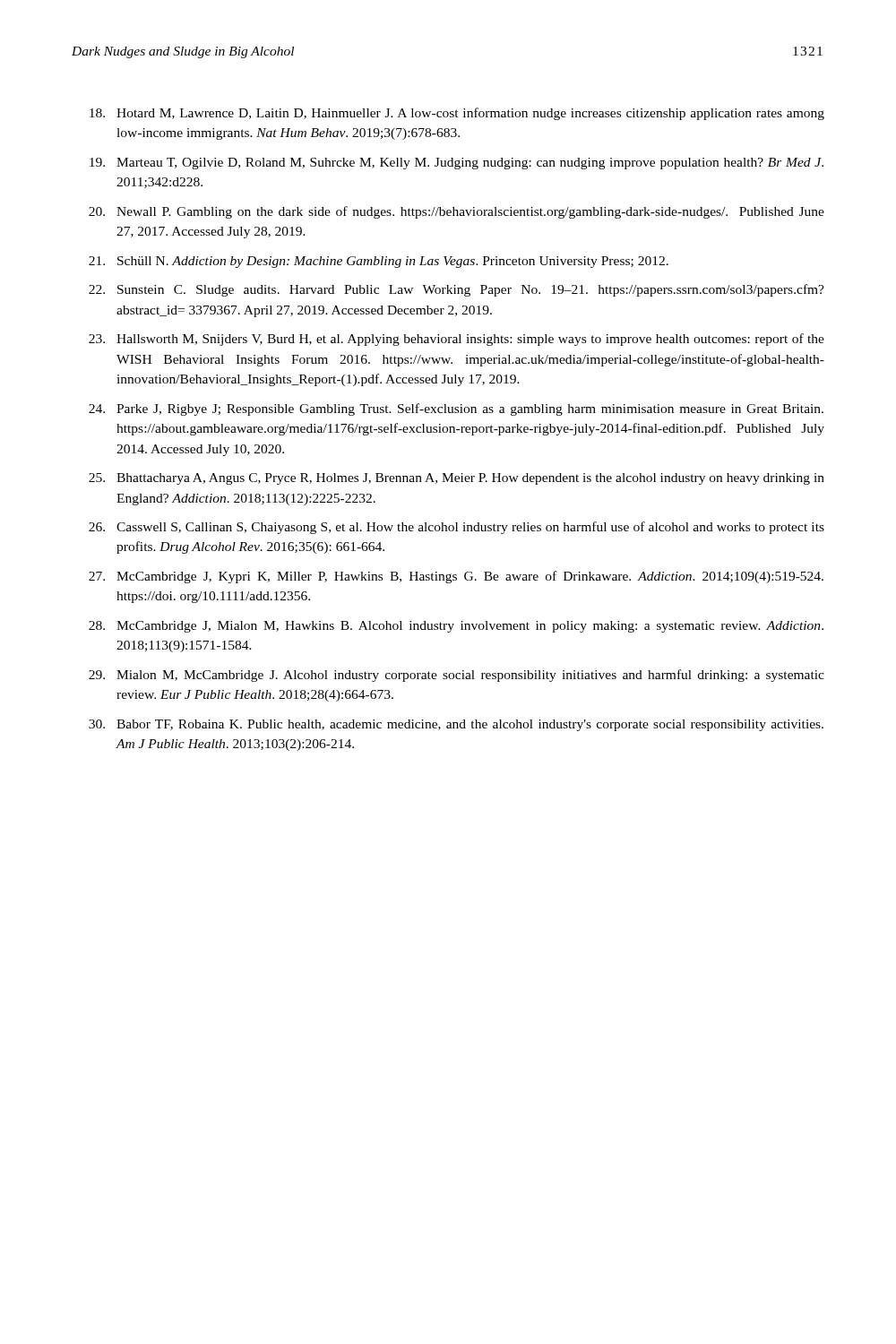Click on the list item that reads "19. Marteau T, Ogilvie D, Roland"
896x1344 pixels.
[x=448, y=172]
